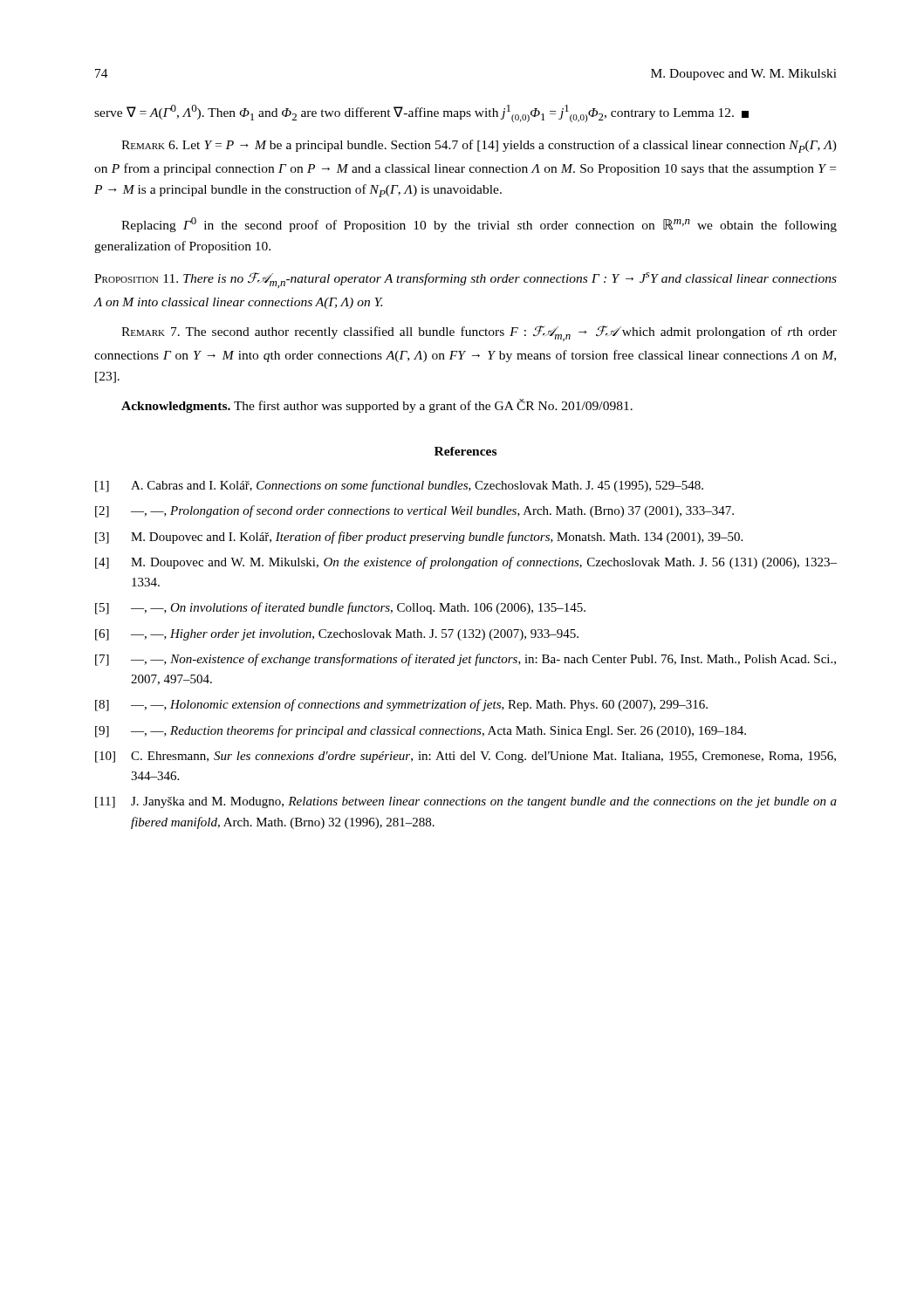Click the passage that begins "[3] M. Doupovec and I. Kolář, Iteration of"

point(419,537)
